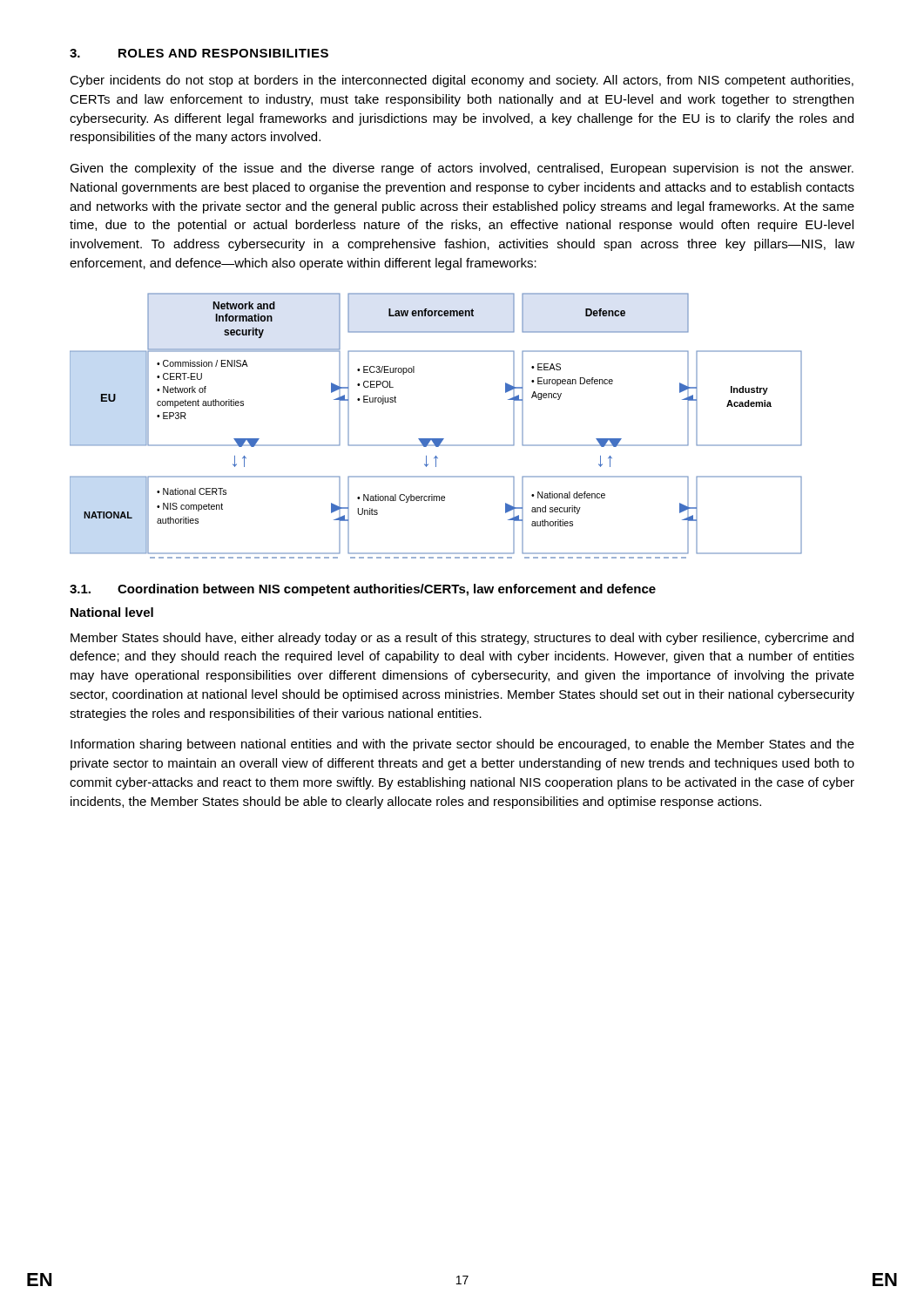Point to the block beginning "Information sharing between"
Viewport: 924px width, 1307px height.
pyautogui.click(x=462, y=772)
